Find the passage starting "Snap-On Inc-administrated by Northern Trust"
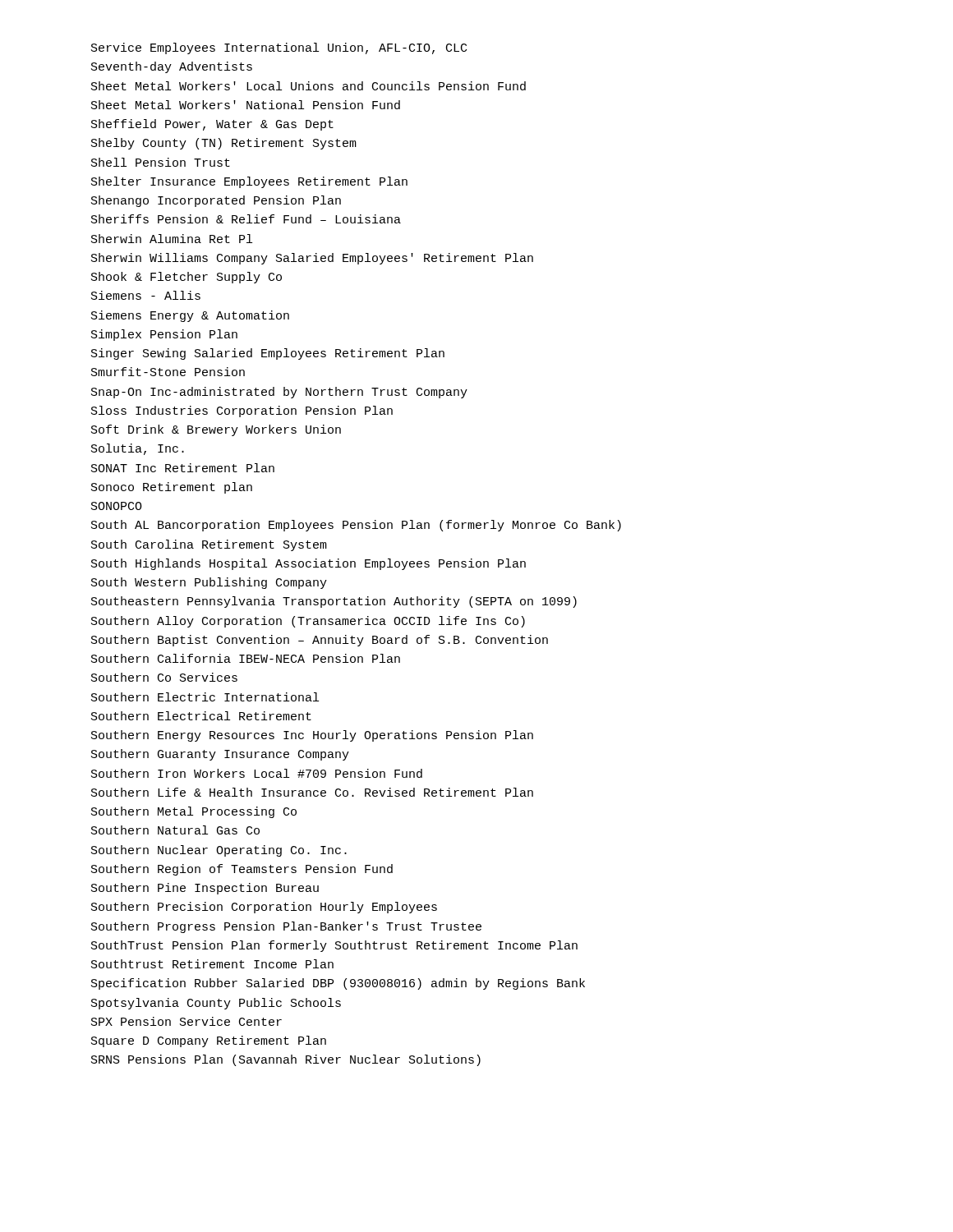Screen dimensions: 1232x953 pos(279,393)
